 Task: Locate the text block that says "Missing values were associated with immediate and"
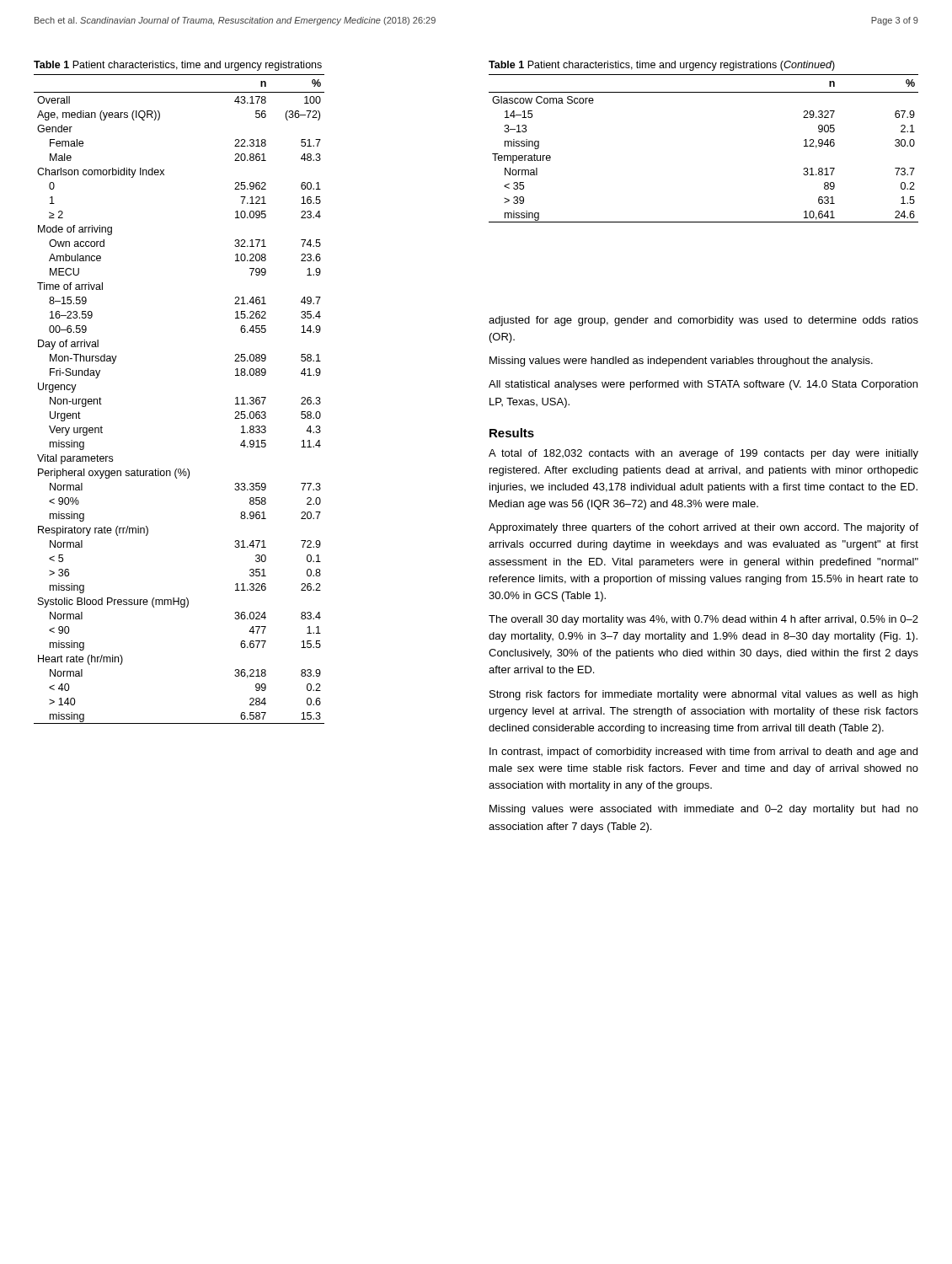703,817
